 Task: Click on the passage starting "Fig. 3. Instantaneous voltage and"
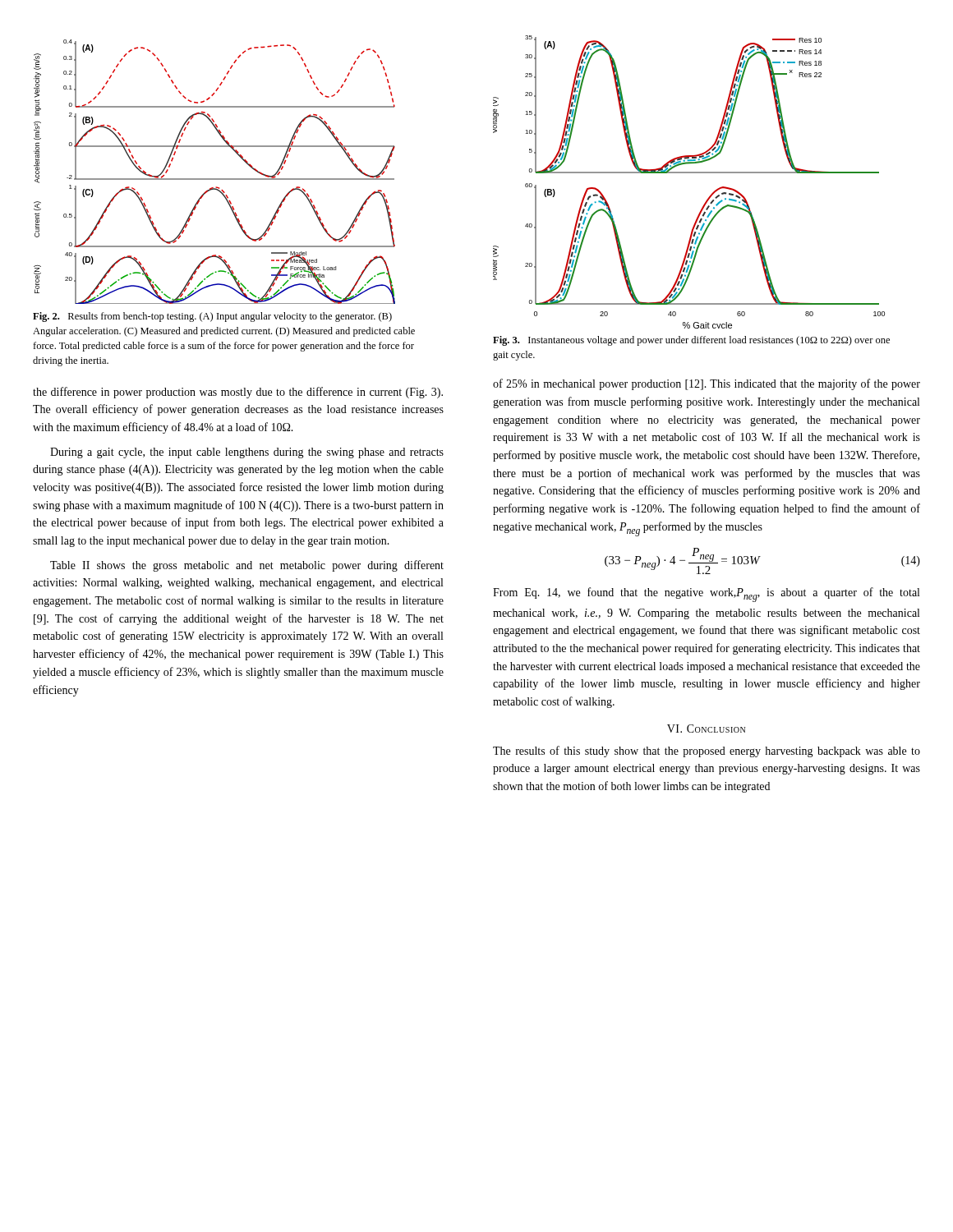(692, 347)
